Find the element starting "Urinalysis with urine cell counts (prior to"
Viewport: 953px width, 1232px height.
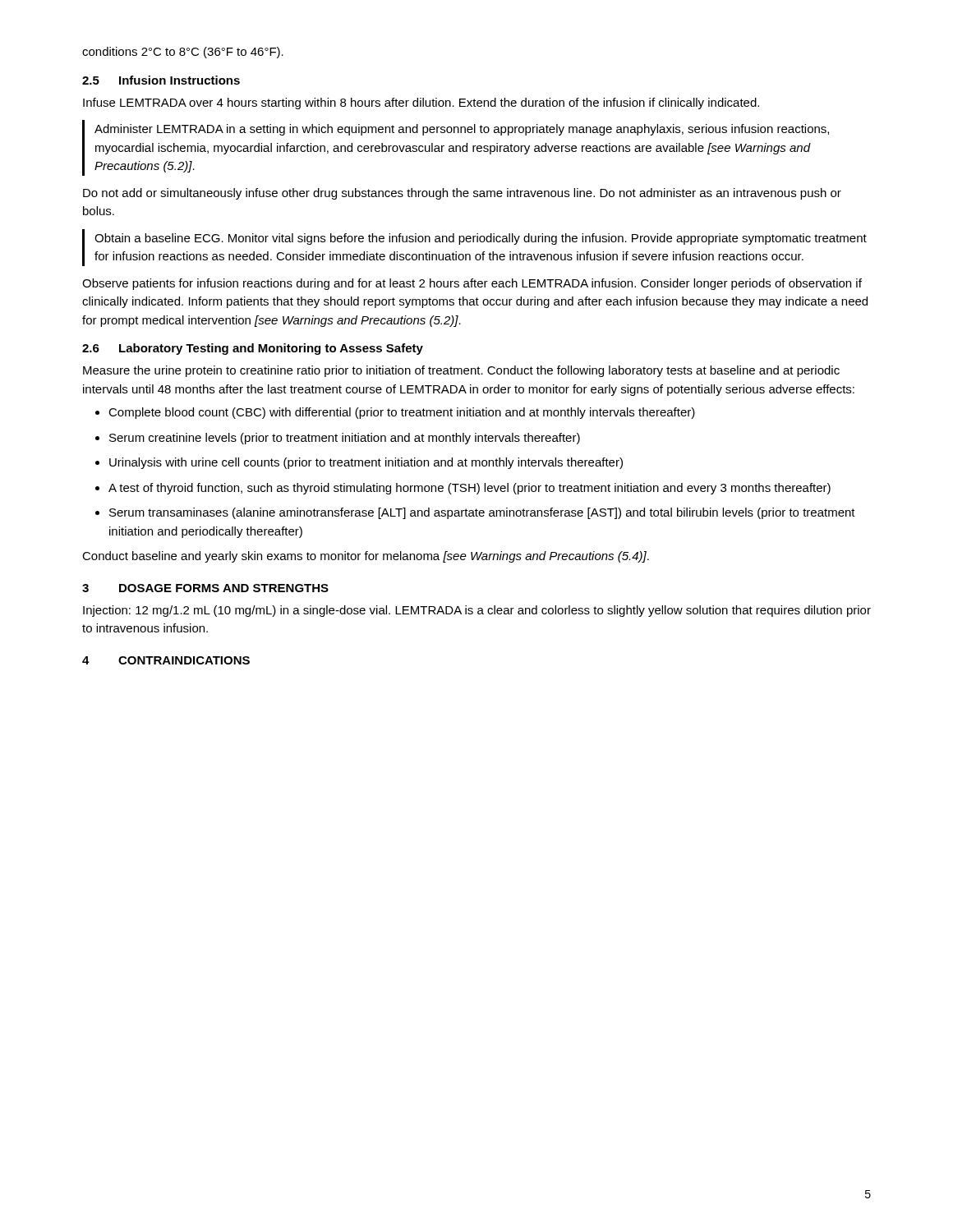(366, 462)
